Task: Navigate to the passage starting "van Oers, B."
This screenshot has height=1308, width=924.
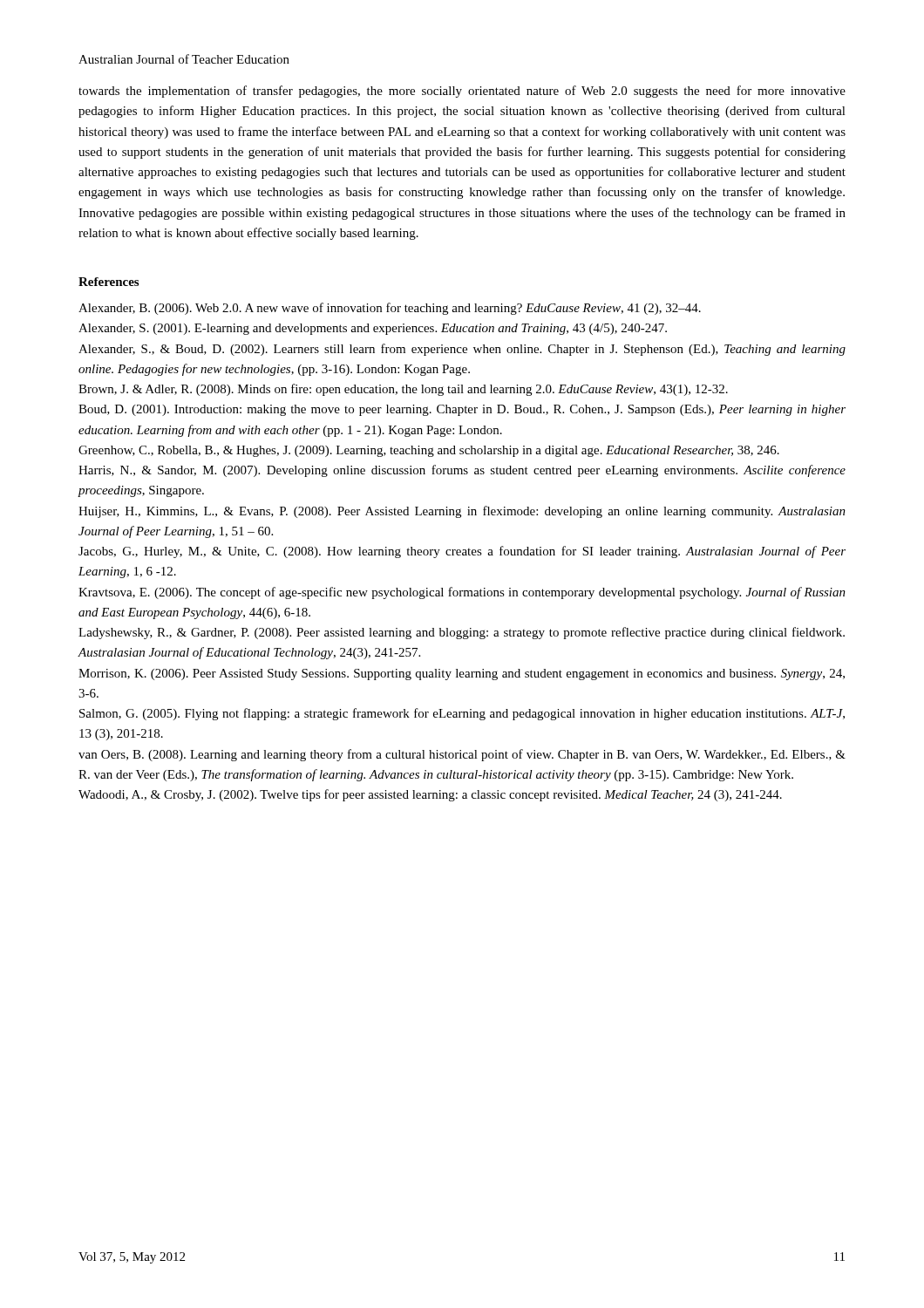Action: tap(462, 764)
